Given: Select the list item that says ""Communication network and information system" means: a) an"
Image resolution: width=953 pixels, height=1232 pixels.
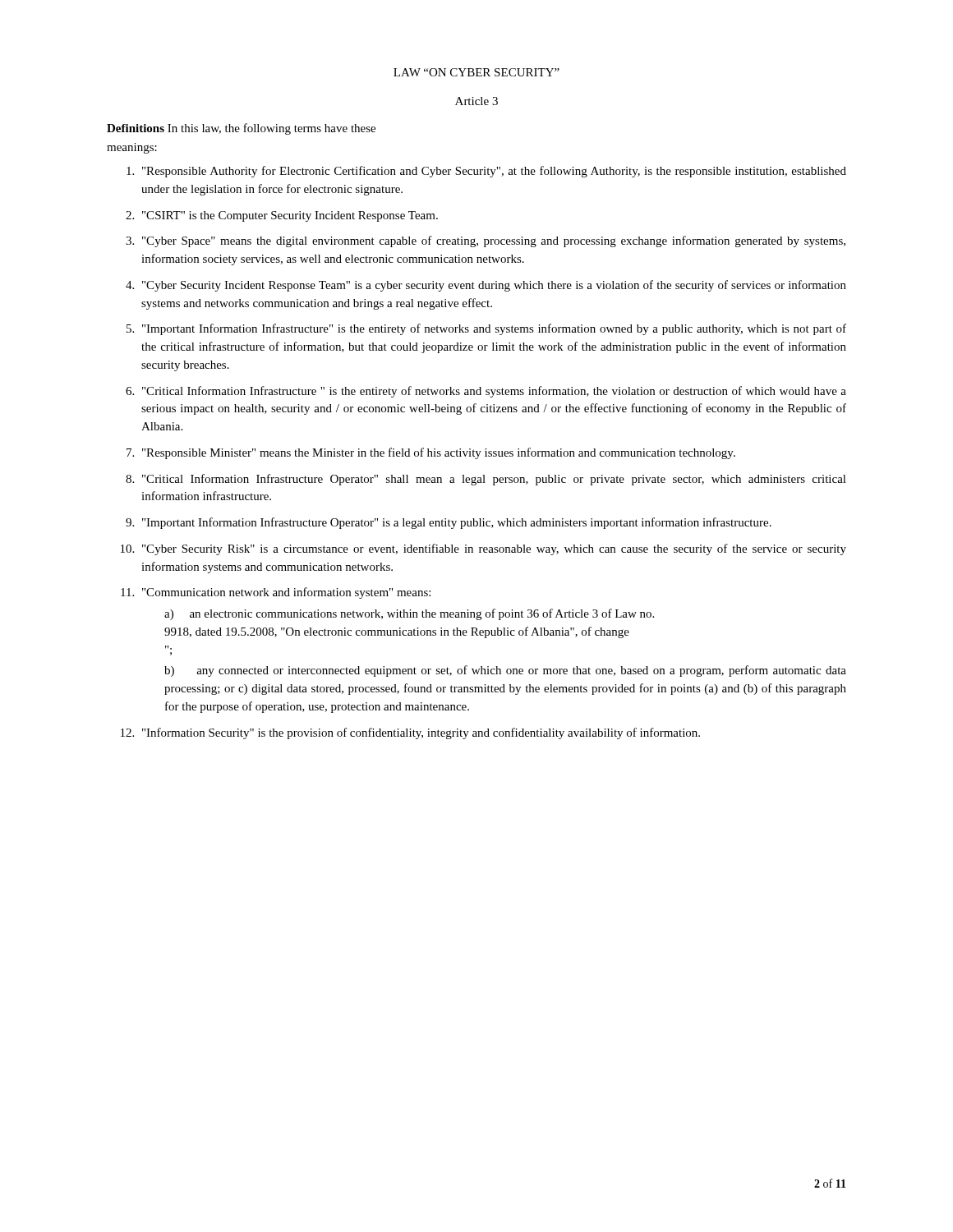Looking at the screenshot, I should (x=286, y=593).
